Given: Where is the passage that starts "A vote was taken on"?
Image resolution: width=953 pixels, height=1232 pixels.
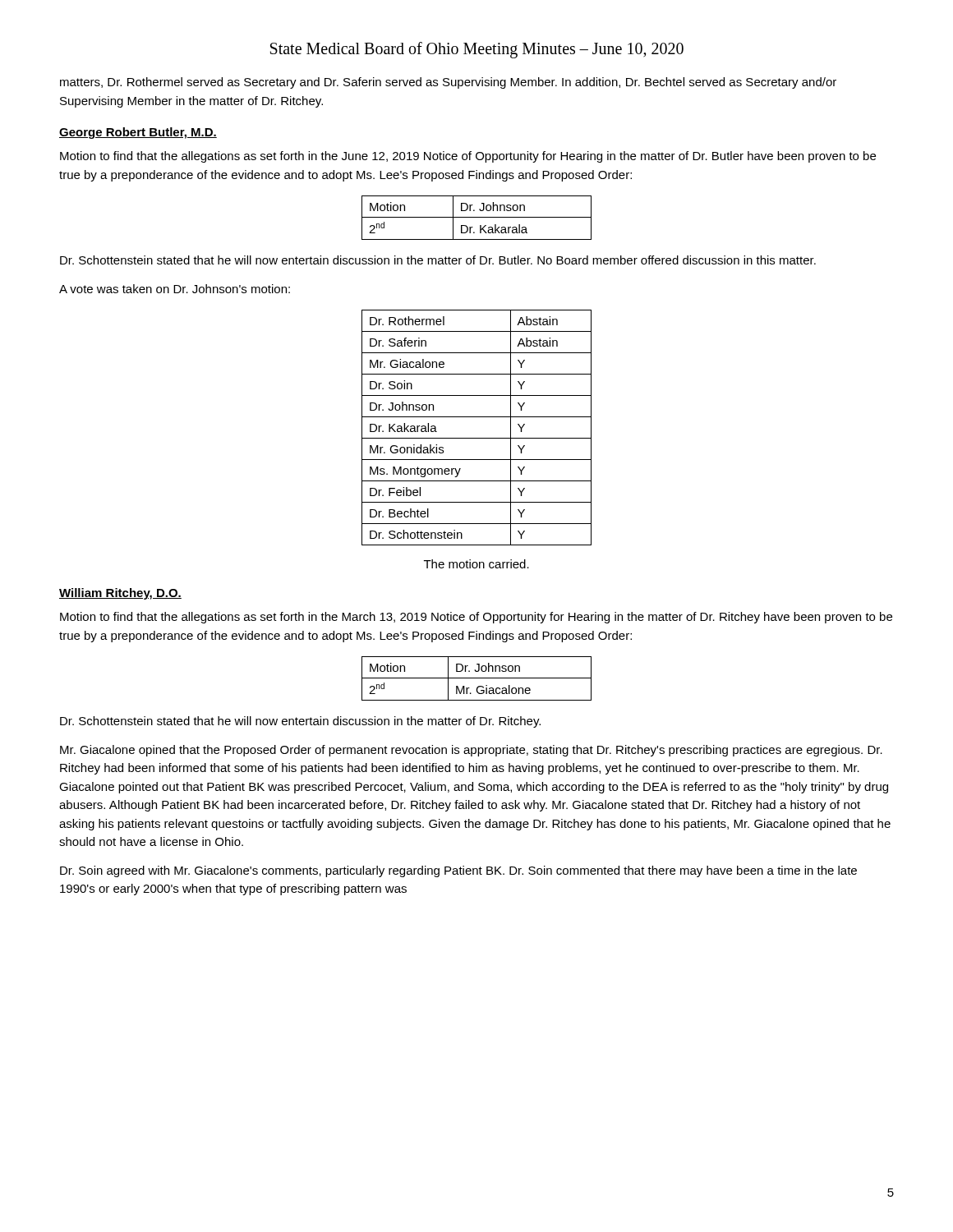Looking at the screenshot, I should [x=175, y=288].
